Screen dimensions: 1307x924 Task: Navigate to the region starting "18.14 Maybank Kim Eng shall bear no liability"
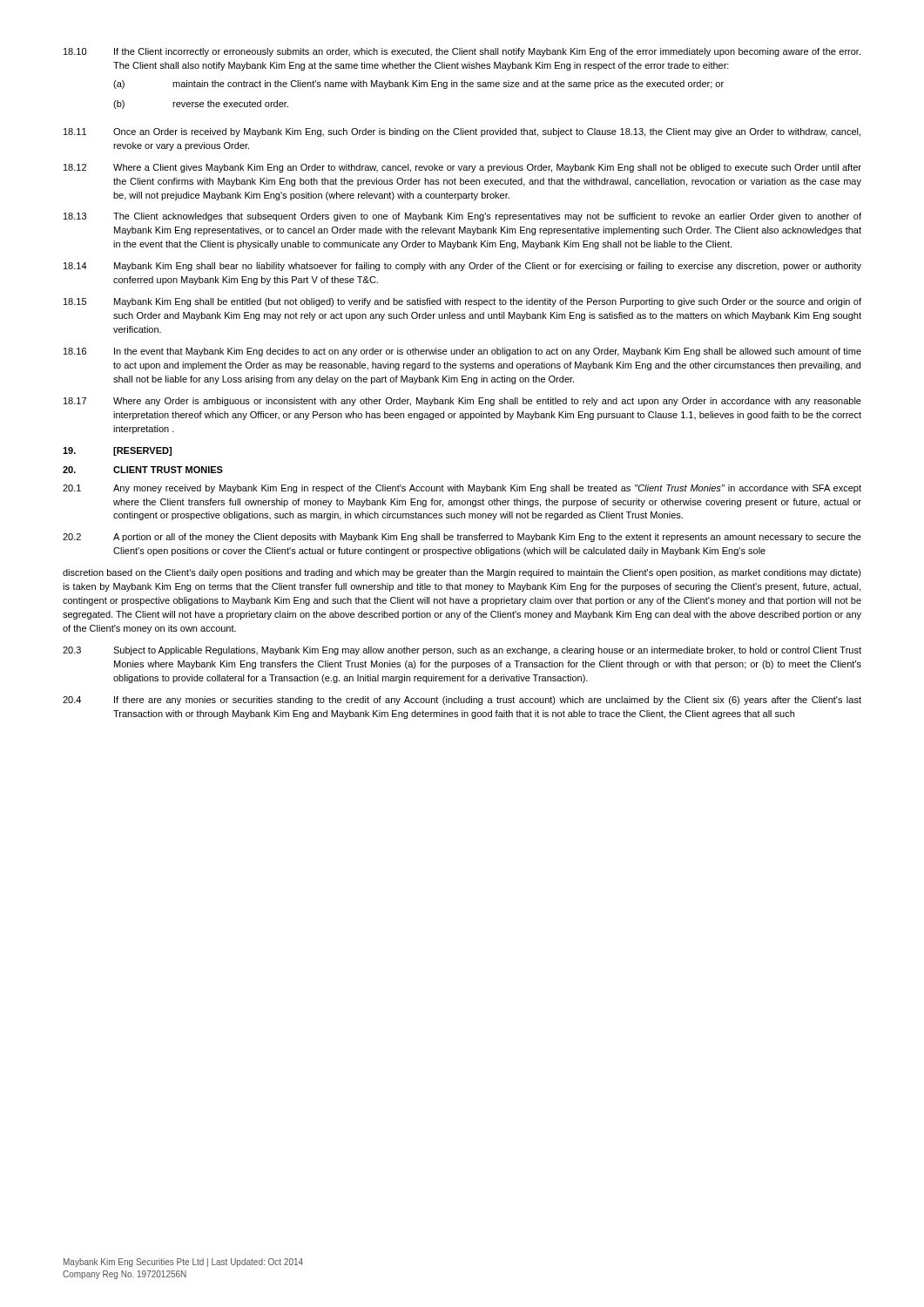coord(462,274)
